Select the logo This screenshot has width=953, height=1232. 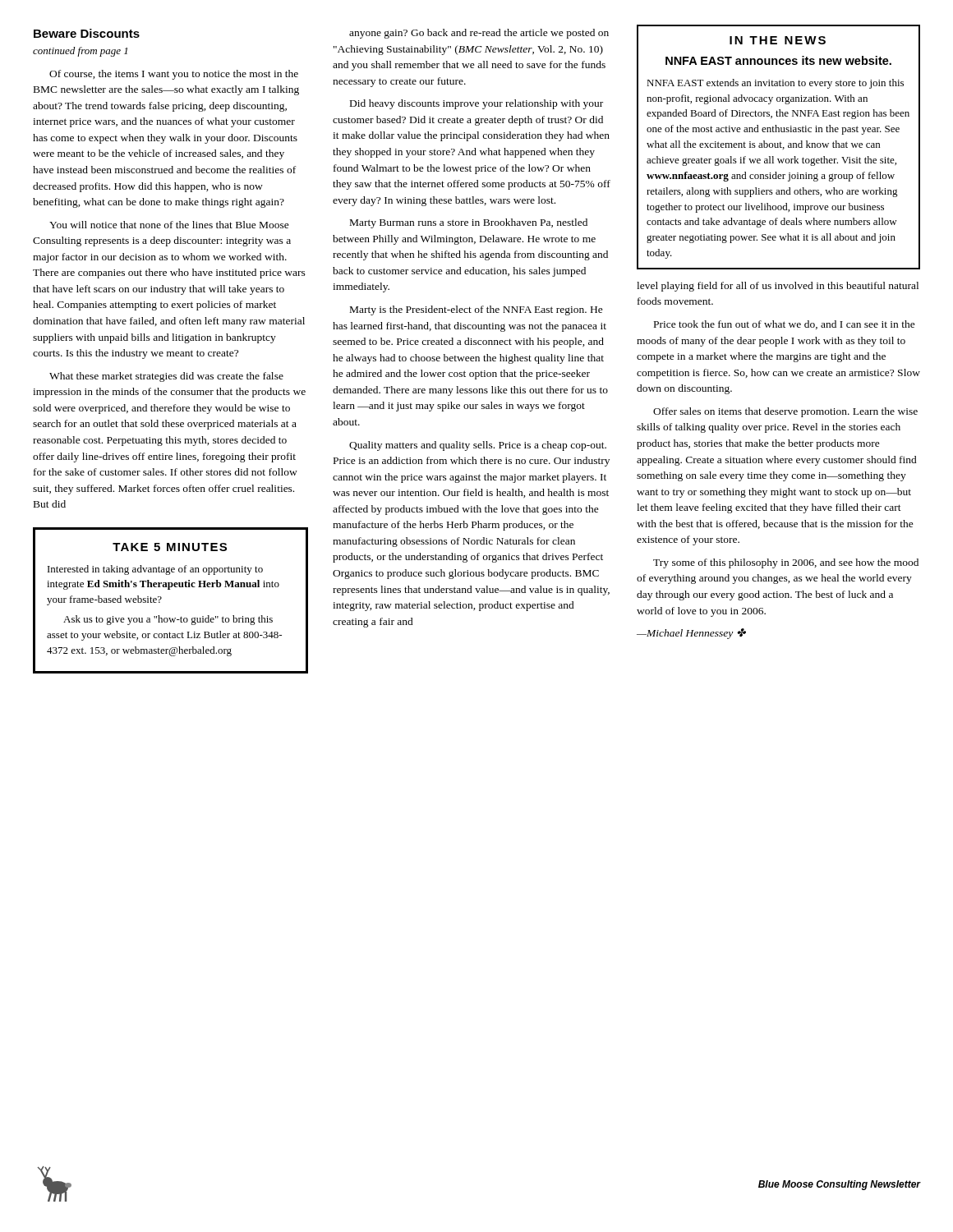55,1184
